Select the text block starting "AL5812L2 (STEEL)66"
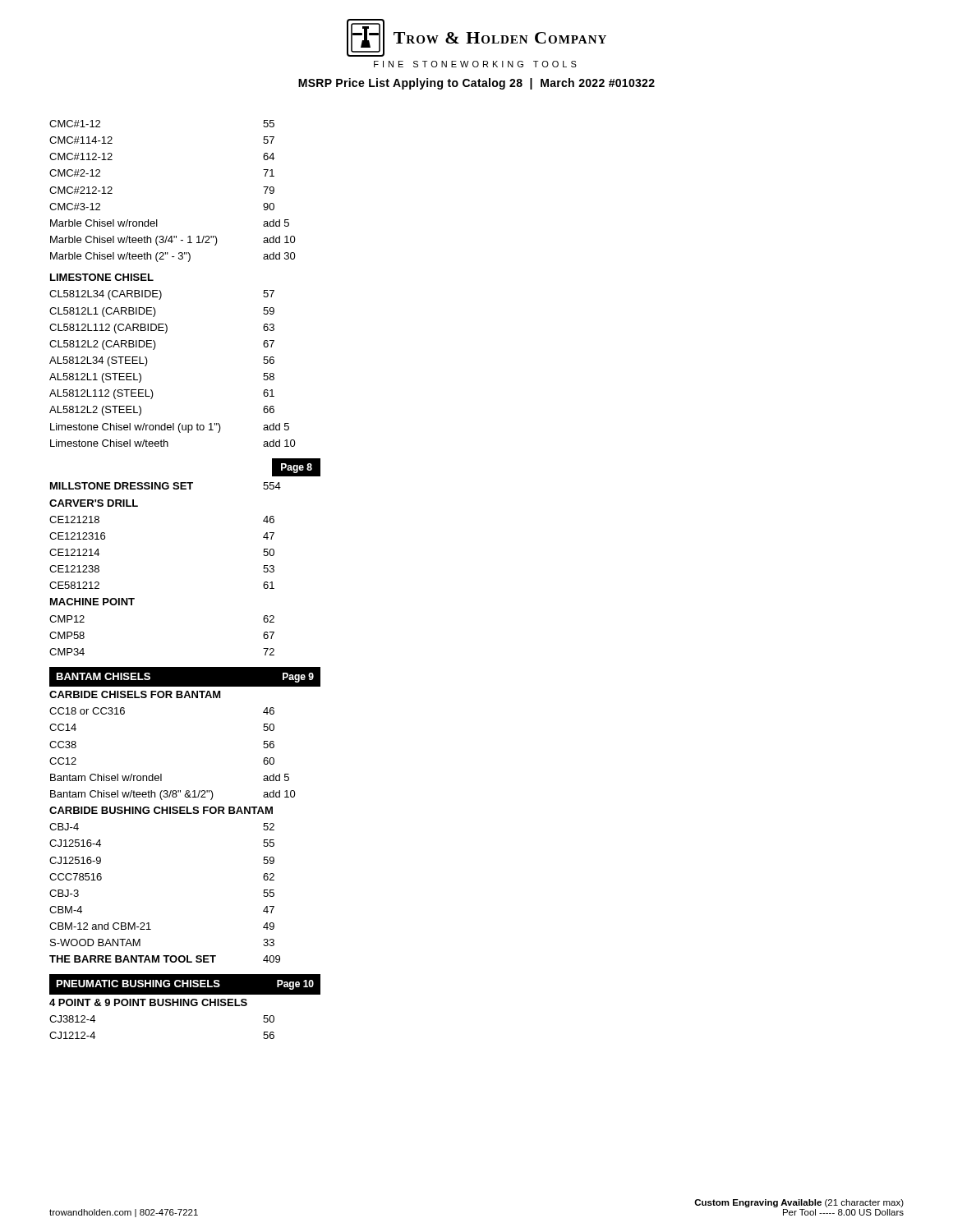The width and height of the screenshot is (953, 1232). point(93,412)
